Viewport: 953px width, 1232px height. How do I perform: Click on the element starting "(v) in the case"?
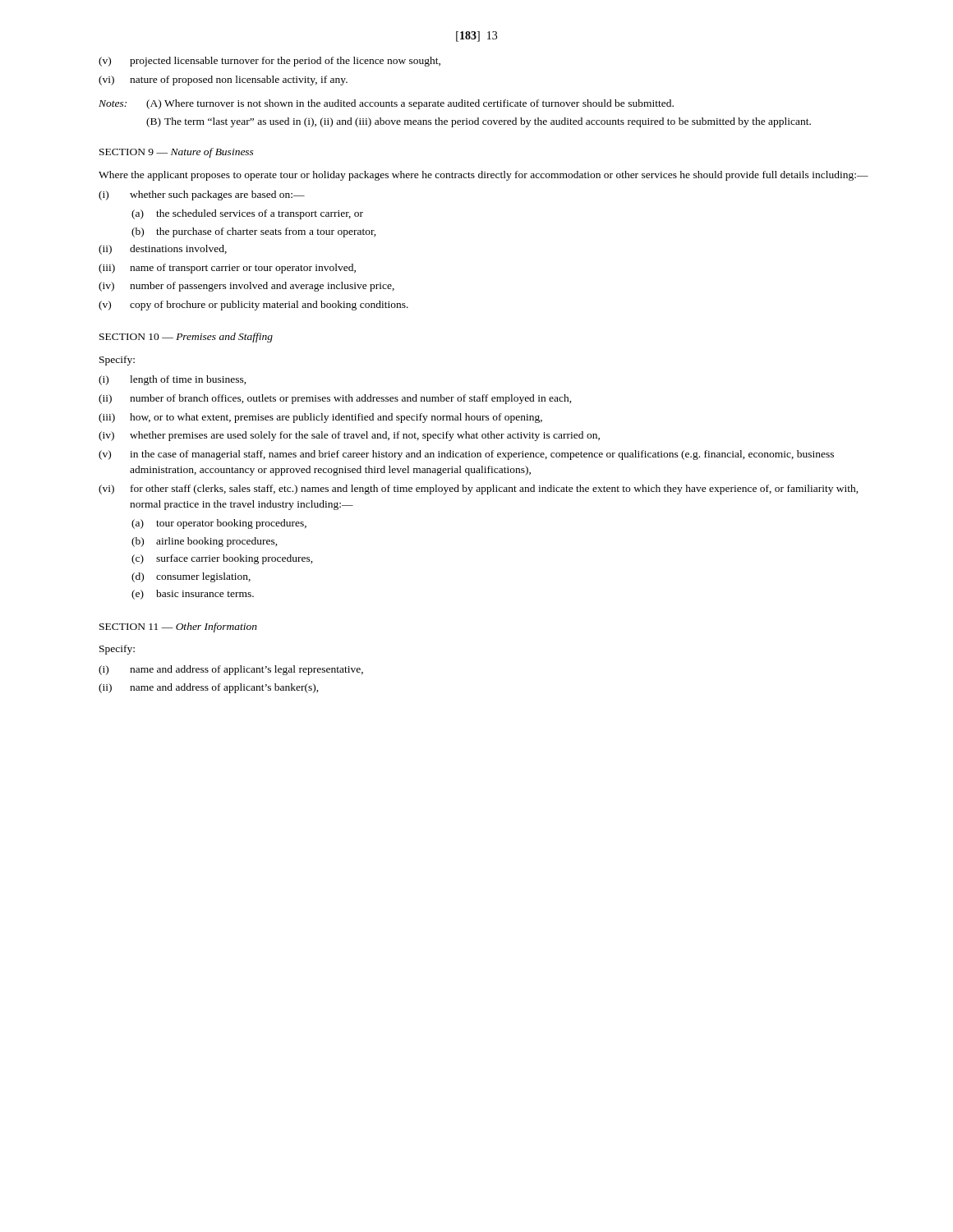[x=485, y=462]
